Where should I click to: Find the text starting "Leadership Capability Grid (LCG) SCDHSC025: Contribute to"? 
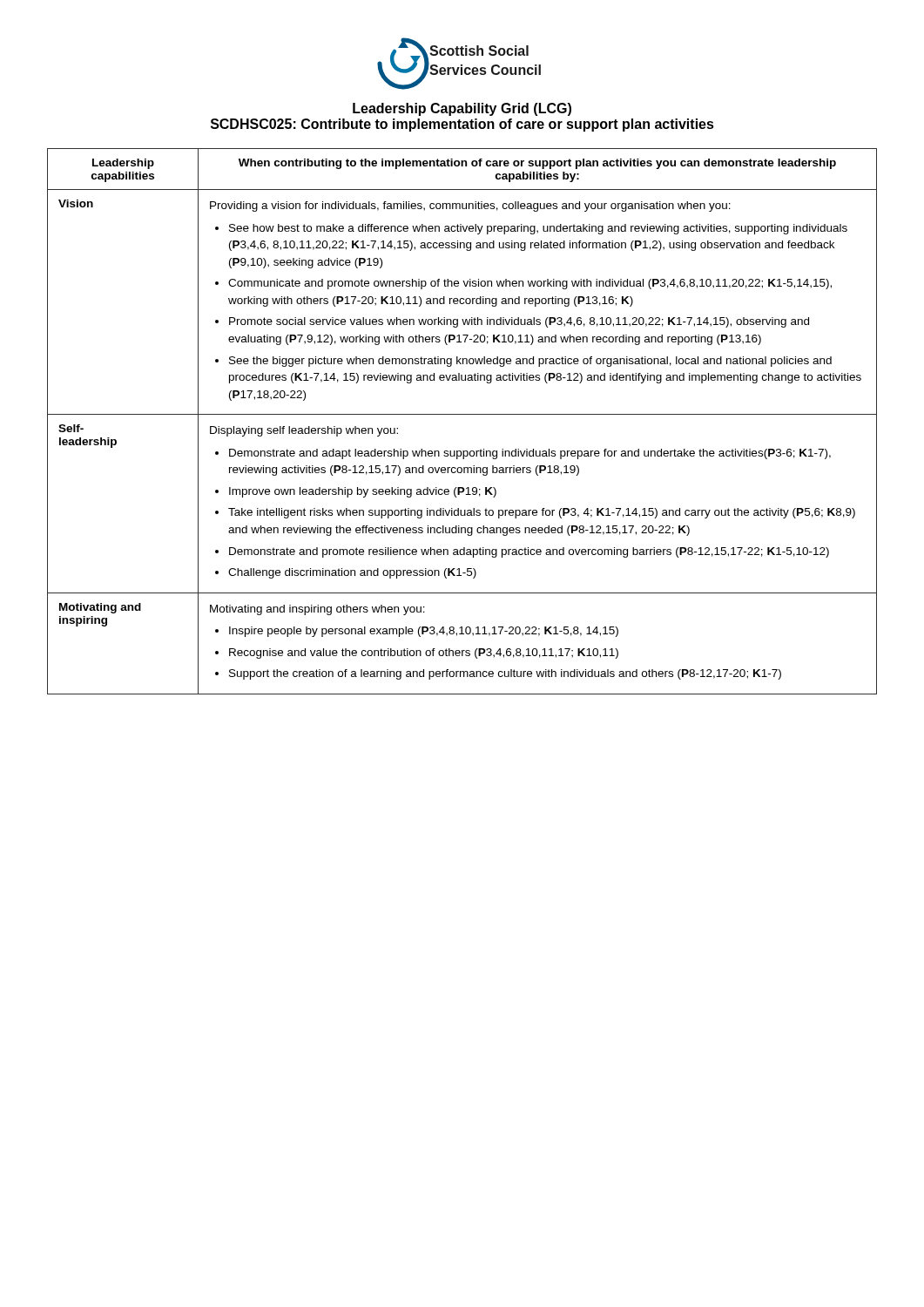click(x=462, y=117)
